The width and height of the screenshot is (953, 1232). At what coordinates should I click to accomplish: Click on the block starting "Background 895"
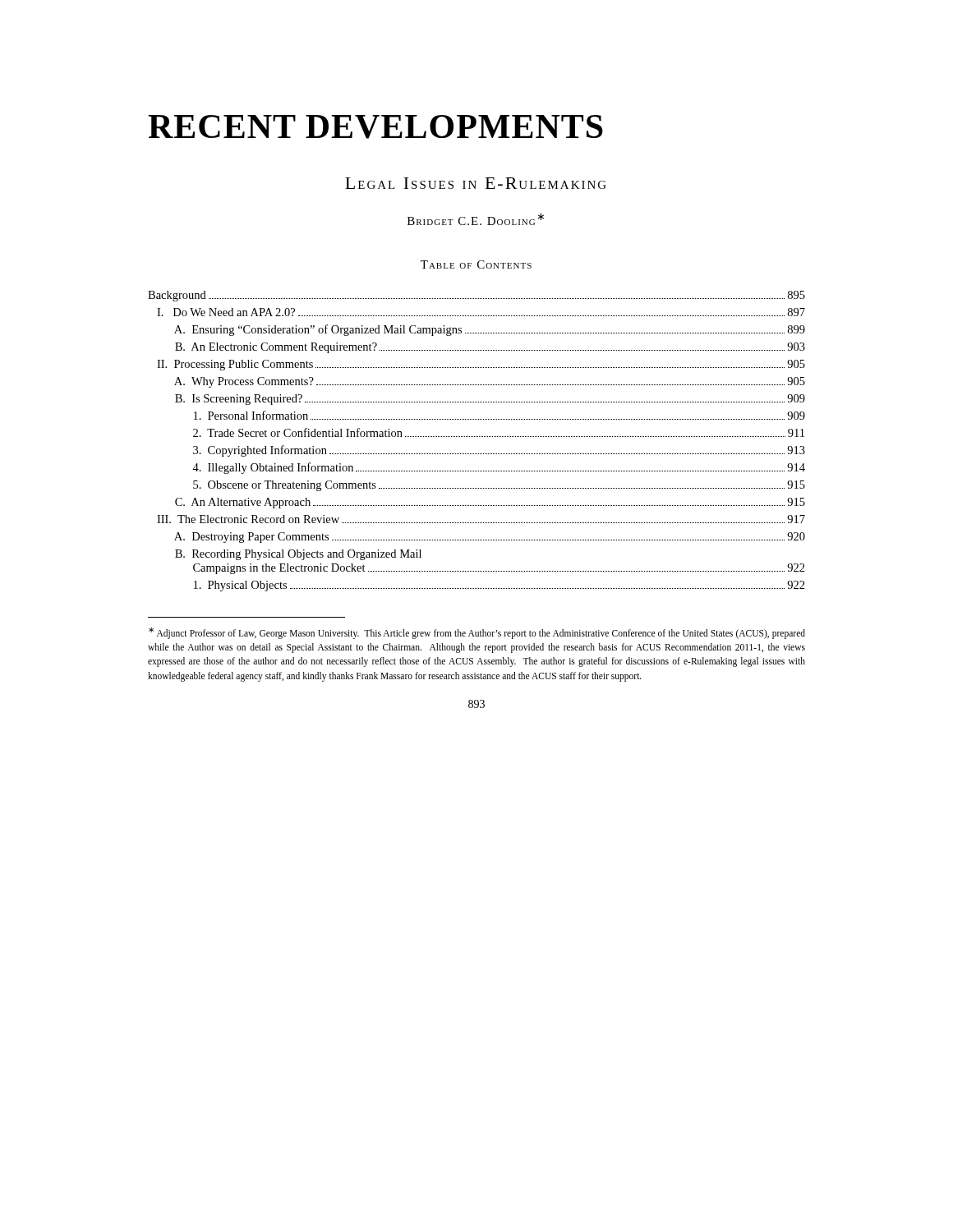coord(476,295)
